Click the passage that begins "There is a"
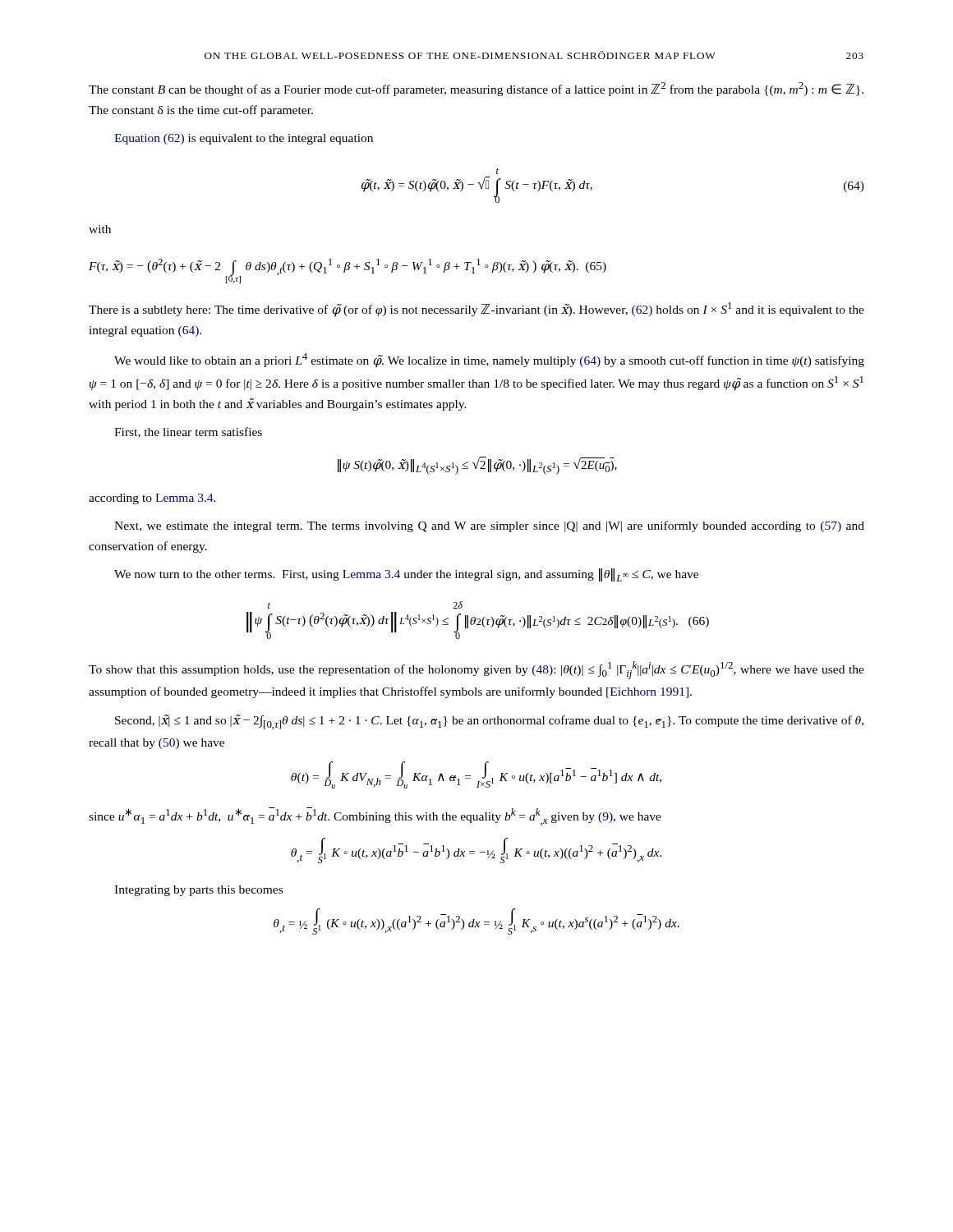Viewport: 953px width, 1232px height. pos(476,318)
